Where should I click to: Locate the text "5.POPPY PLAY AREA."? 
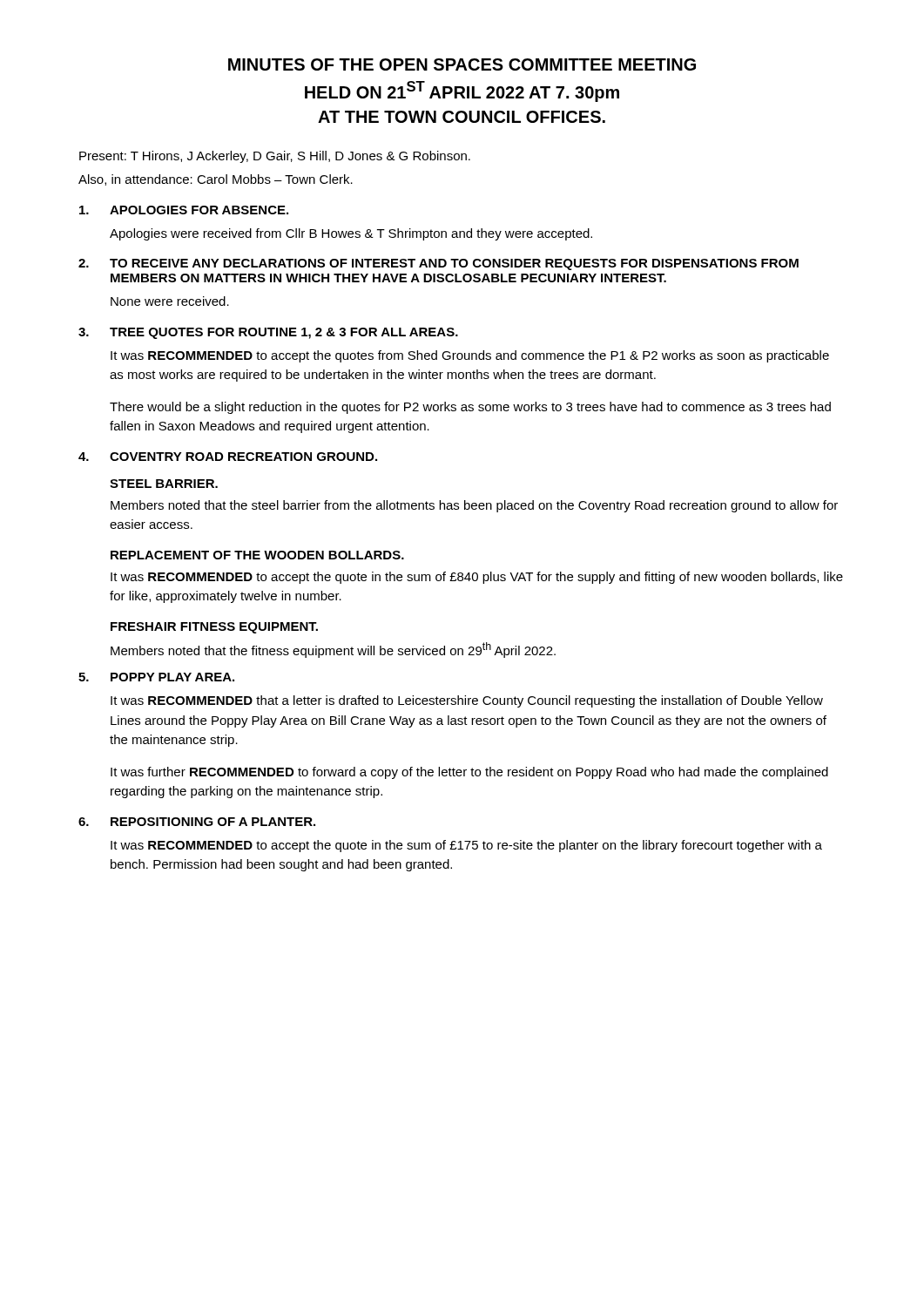click(x=157, y=677)
